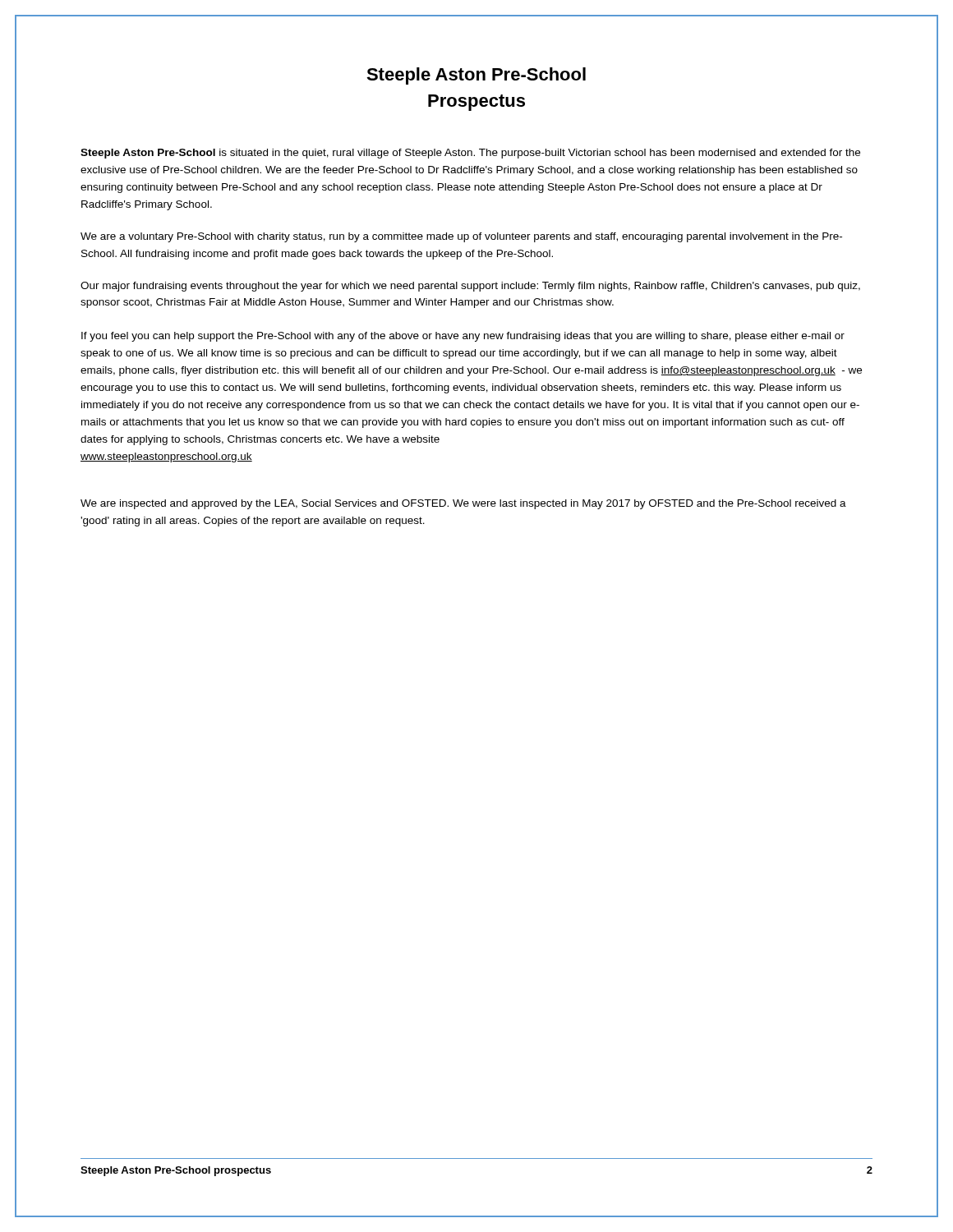Image resolution: width=953 pixels, height=1232 pixels.
Task: Point to the passage starting "If you feel you can help support"
Action: [471, 396]
